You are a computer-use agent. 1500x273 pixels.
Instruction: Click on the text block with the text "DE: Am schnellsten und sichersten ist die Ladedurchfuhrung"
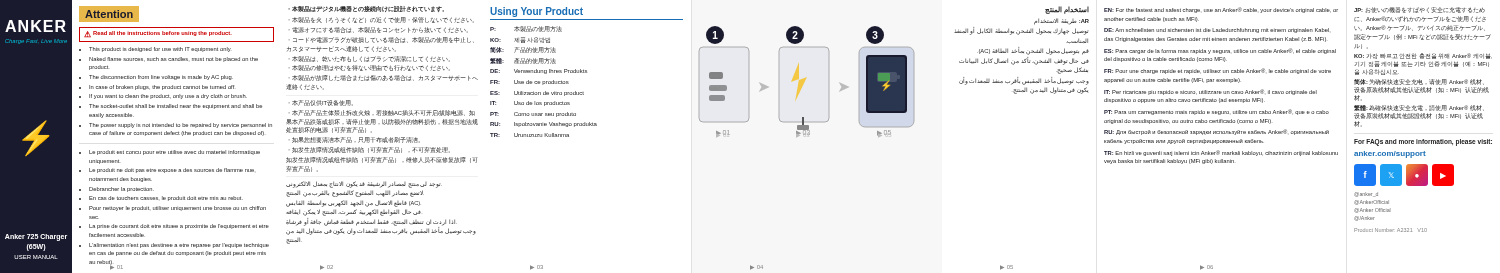coord(1217,35)
